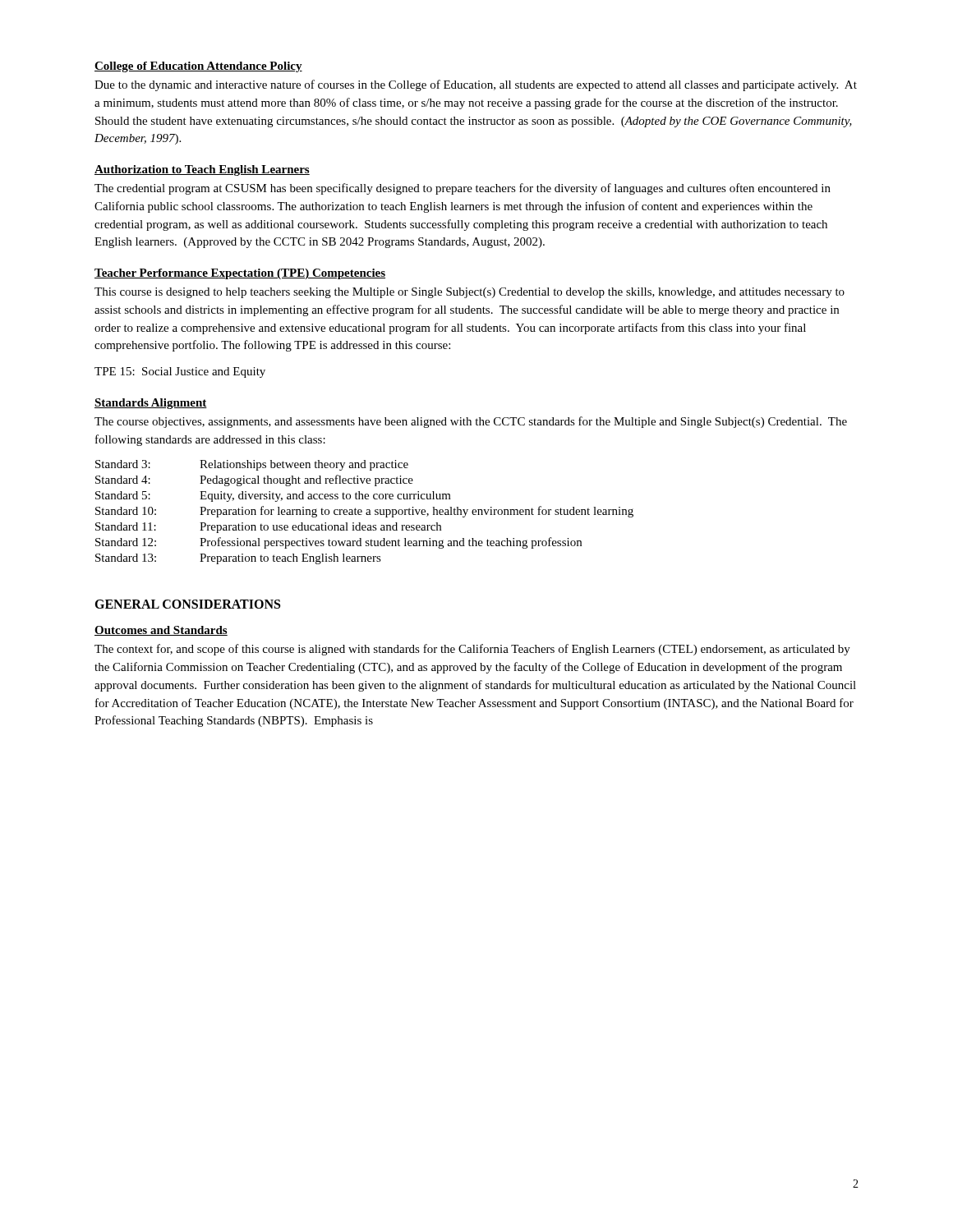Image resolution: width=953 pixels, height=1232 pixels.
Task: Select the section header with the text "Standards Alignment"
Action: point(150,402)
